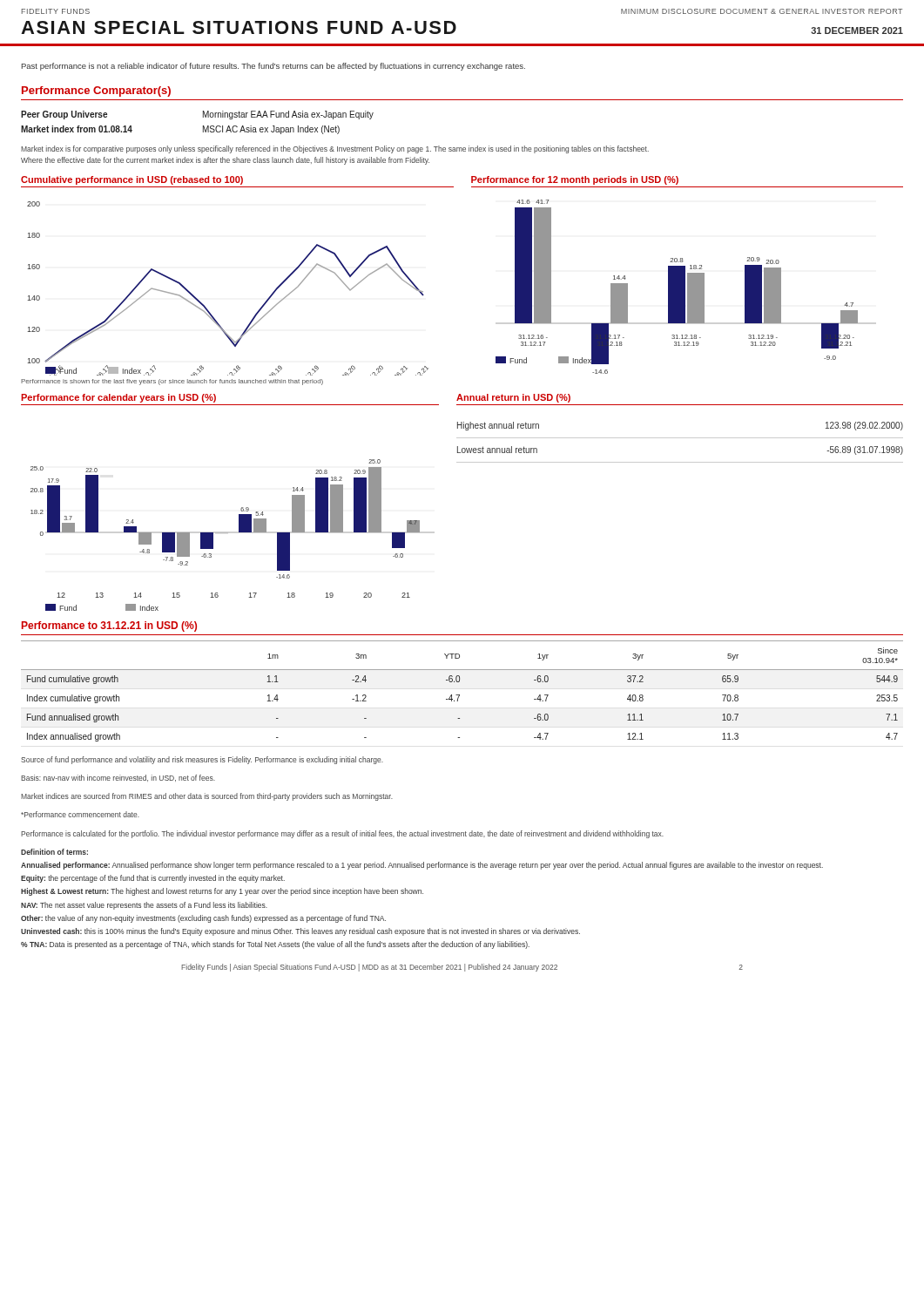
Task: Click on the text block that says "Past performance is not a"
Action: [273, 66]
